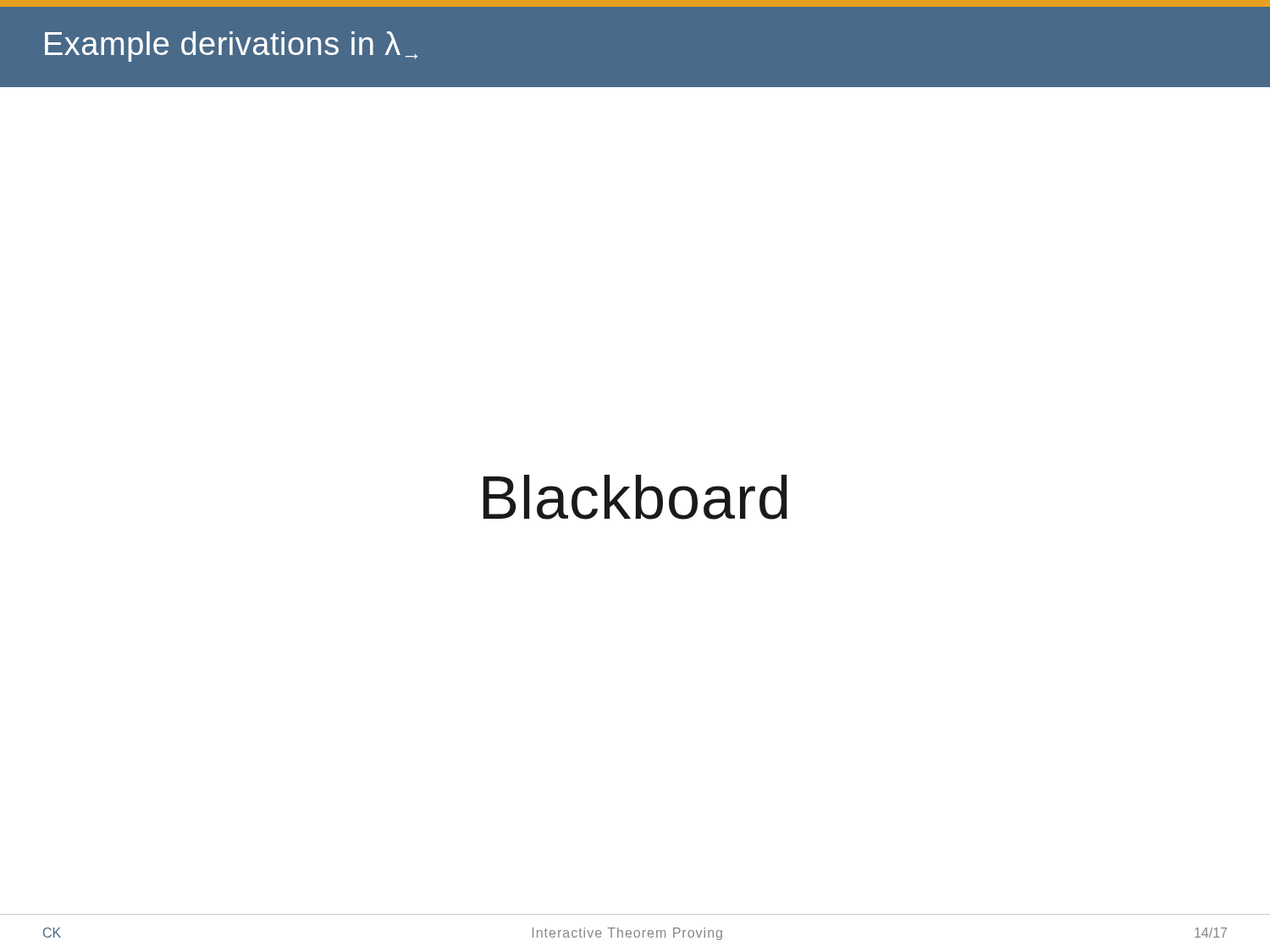1270x952 pixels.
Task: Locate the section header with the text "Example derivations in"
Action: point(232,47)
